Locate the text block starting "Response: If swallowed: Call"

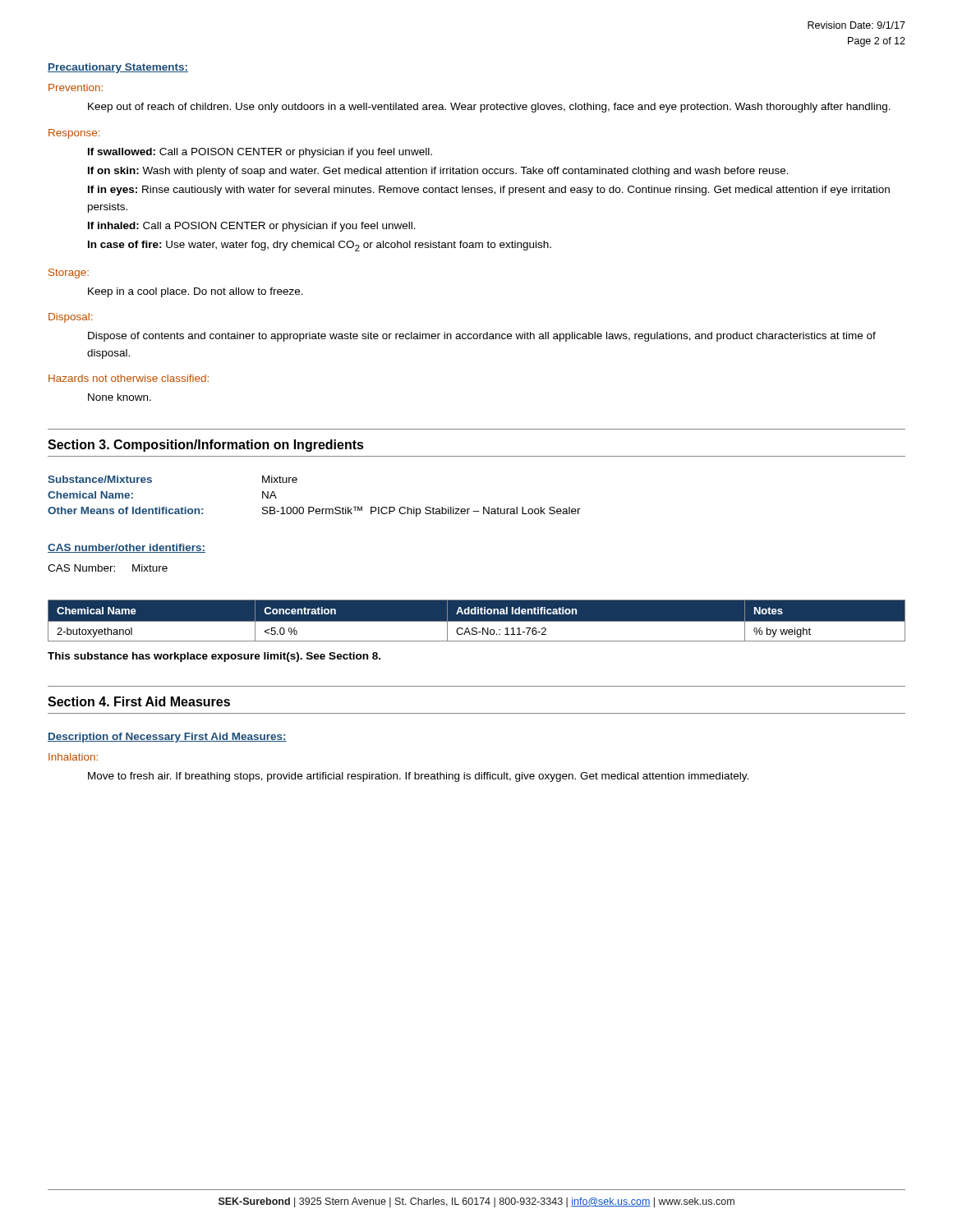pos(476,190)
